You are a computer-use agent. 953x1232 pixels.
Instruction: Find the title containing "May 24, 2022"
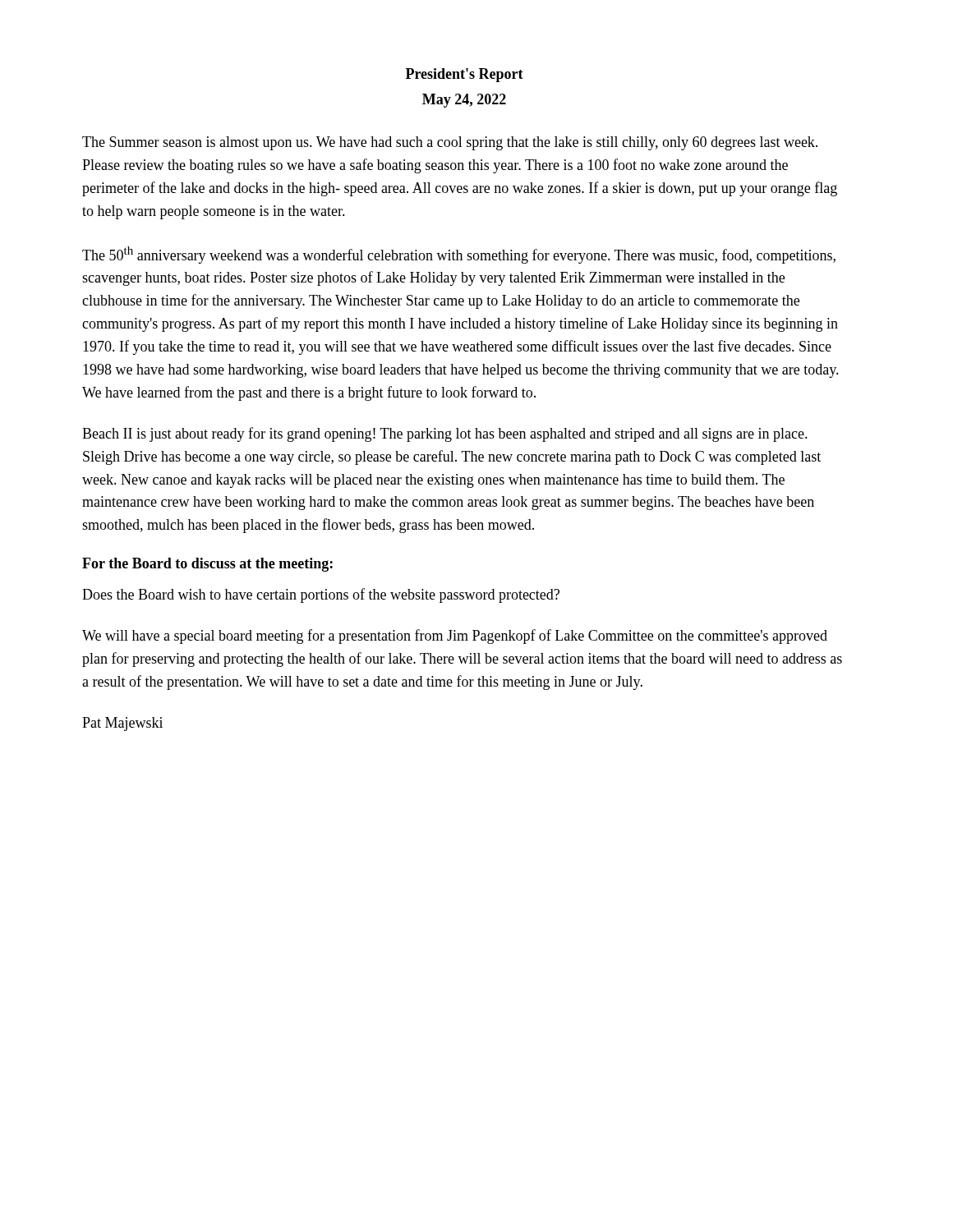[x=464, y=99]
